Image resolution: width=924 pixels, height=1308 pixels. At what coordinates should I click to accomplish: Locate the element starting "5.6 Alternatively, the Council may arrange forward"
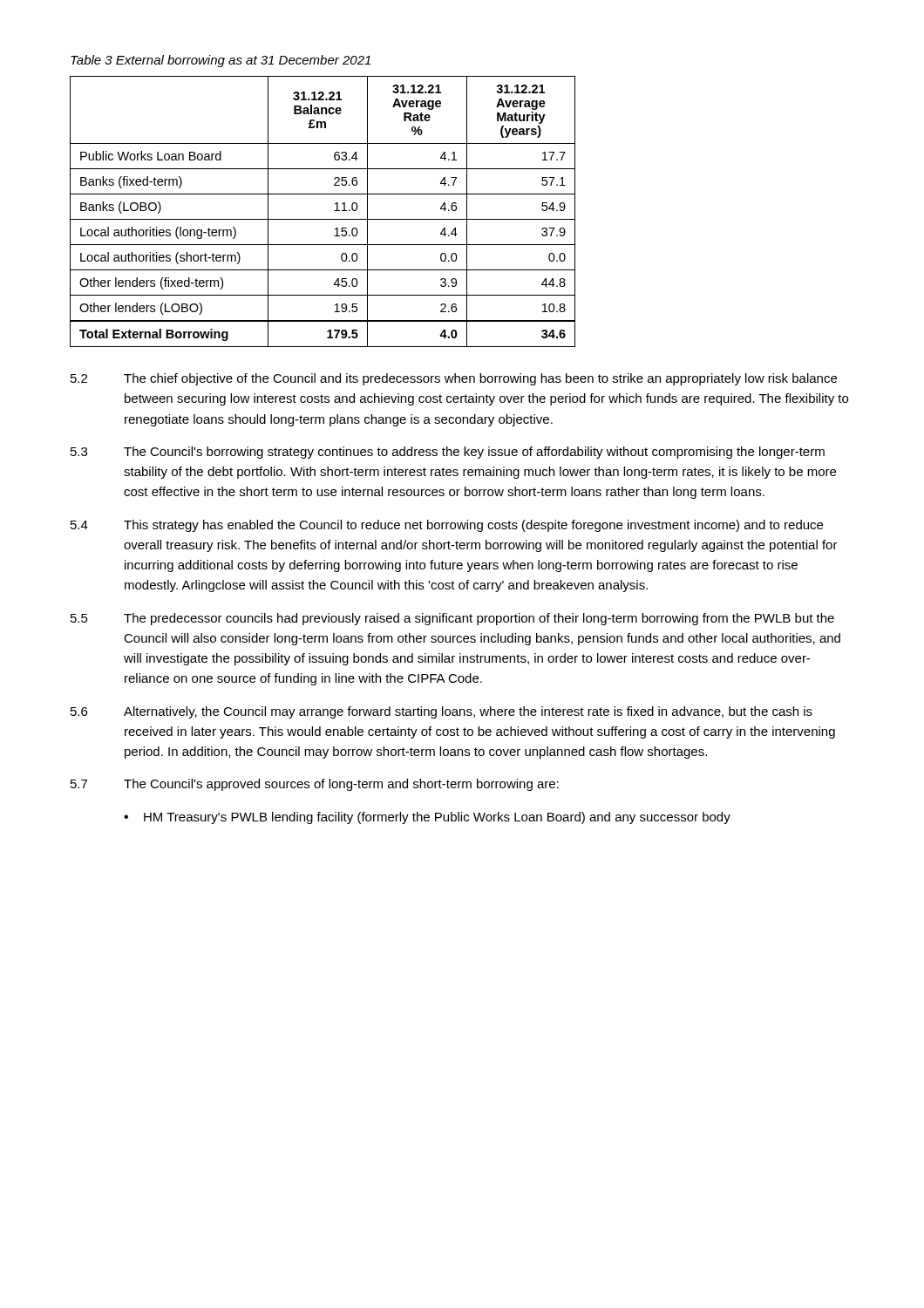pos(462,731)
